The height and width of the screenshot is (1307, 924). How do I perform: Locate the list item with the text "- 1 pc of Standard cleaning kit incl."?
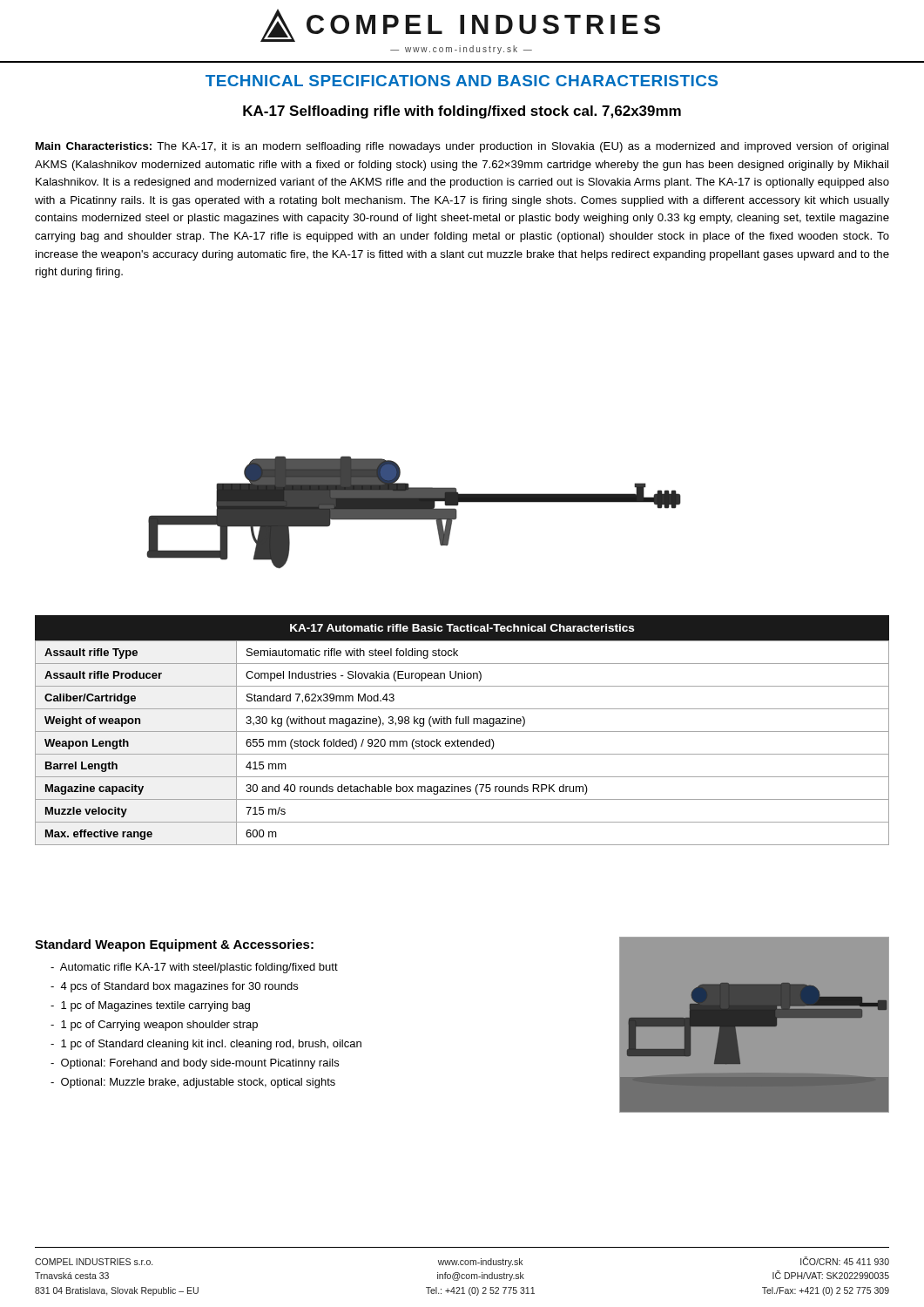206,1043
